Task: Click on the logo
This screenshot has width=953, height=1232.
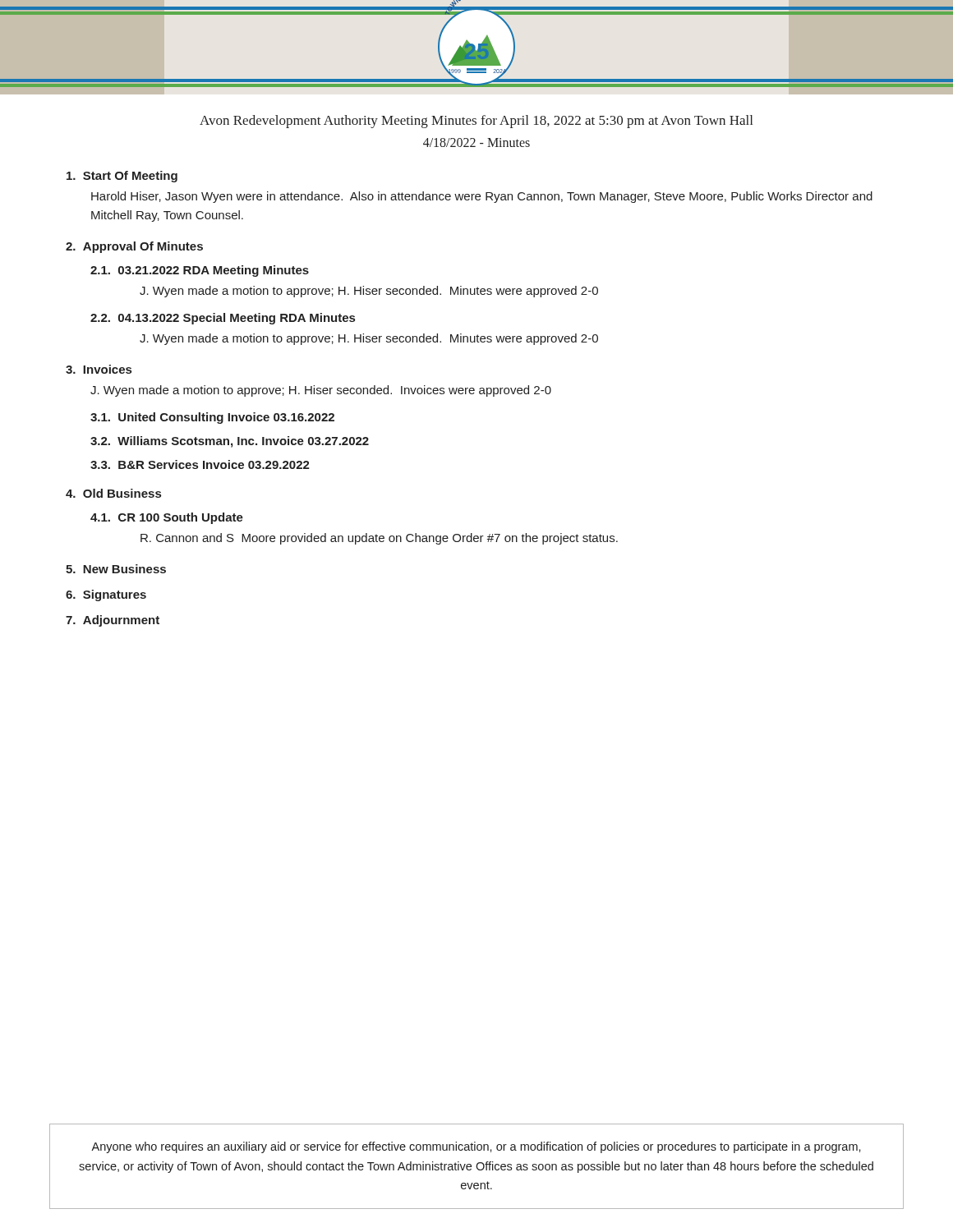Action: click(x=476, y=47)
